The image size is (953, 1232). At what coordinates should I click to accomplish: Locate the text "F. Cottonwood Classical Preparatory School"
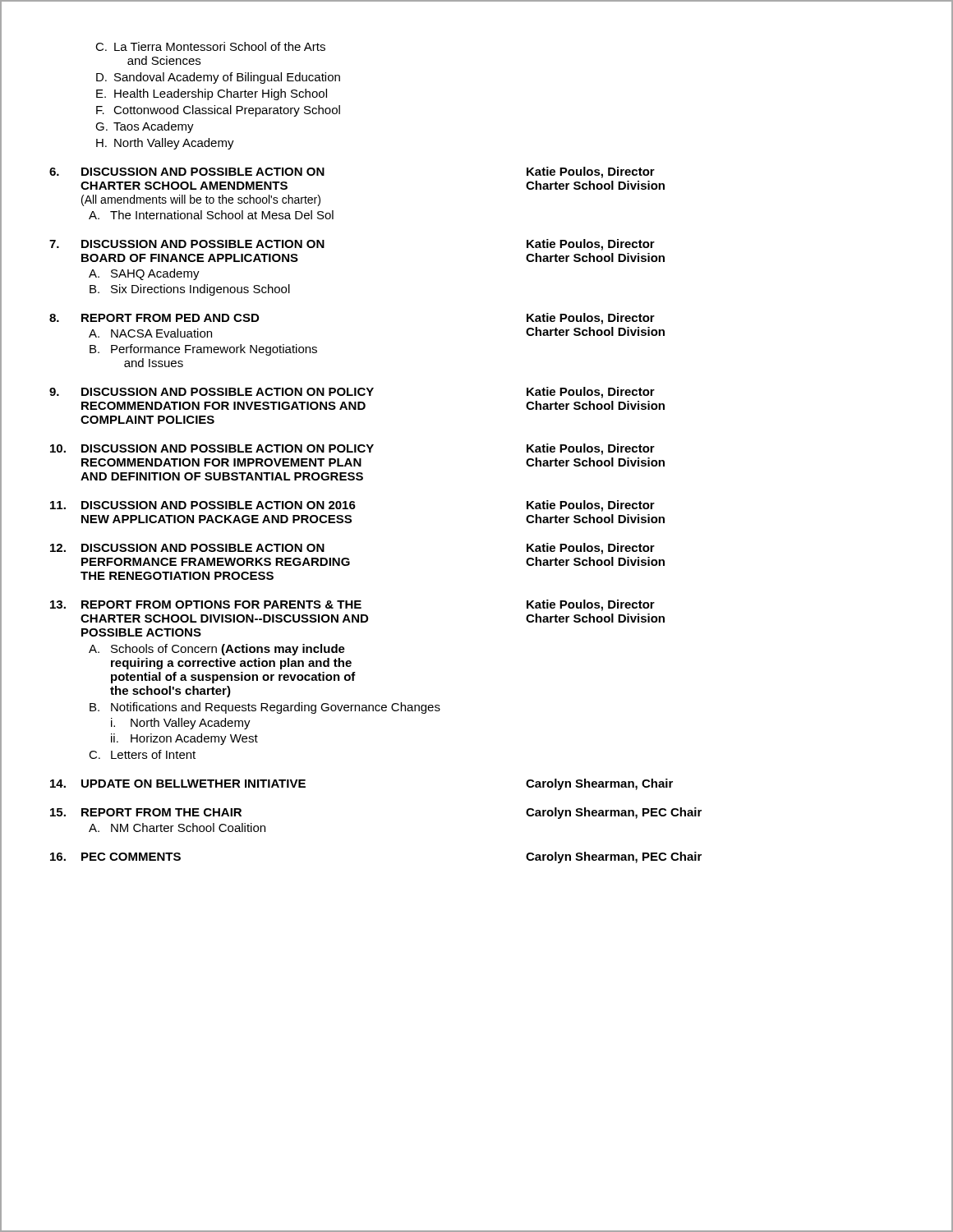point(218,110)
